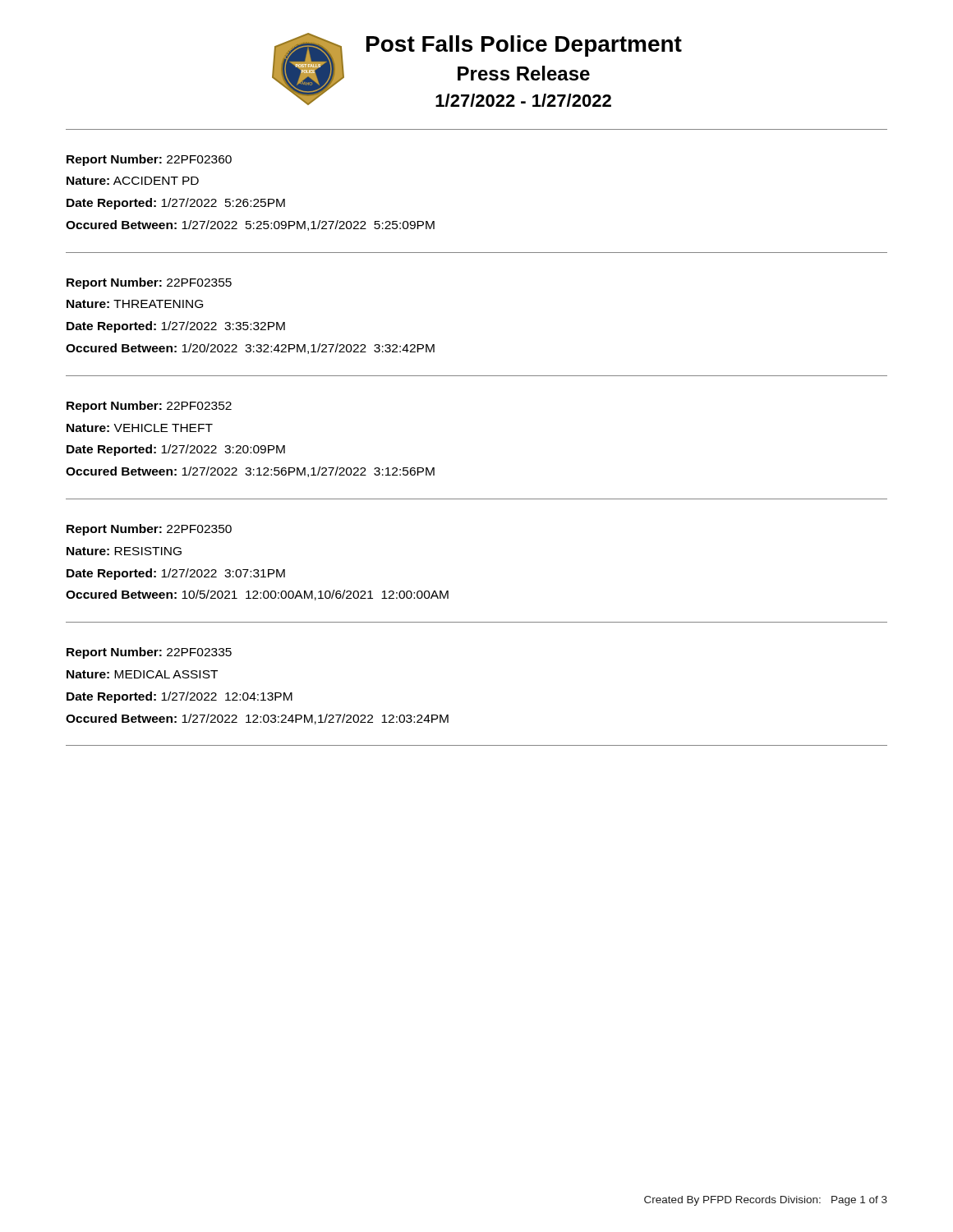Select the text block that says "Report Number: 22PF02335 Nature: MEDICAL ASSIST Date Reported:"
The width and height of the screenshot is (953, 1232).
[x=149, y=653]
